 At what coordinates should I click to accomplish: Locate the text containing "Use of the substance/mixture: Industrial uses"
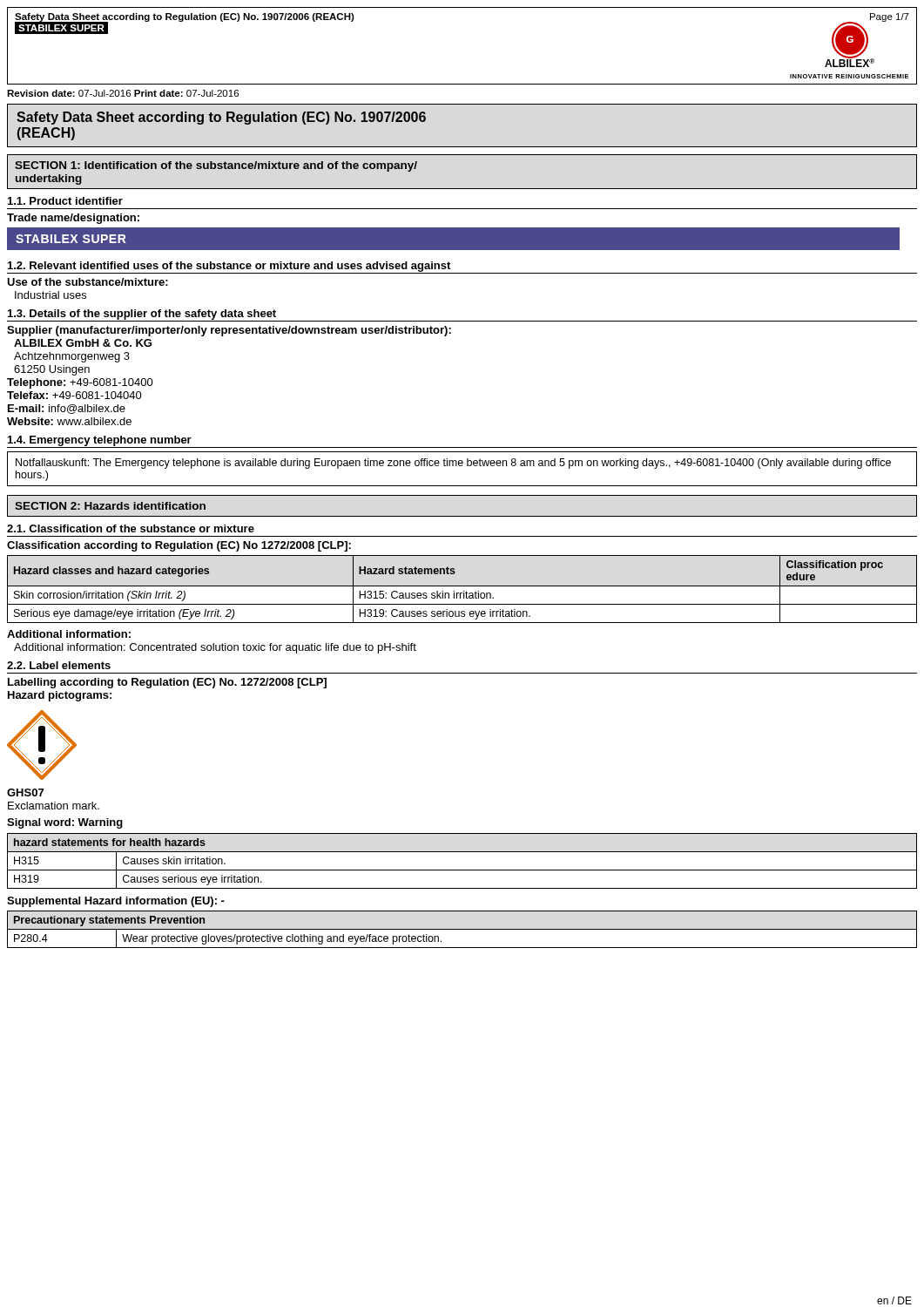coord(88,288)
